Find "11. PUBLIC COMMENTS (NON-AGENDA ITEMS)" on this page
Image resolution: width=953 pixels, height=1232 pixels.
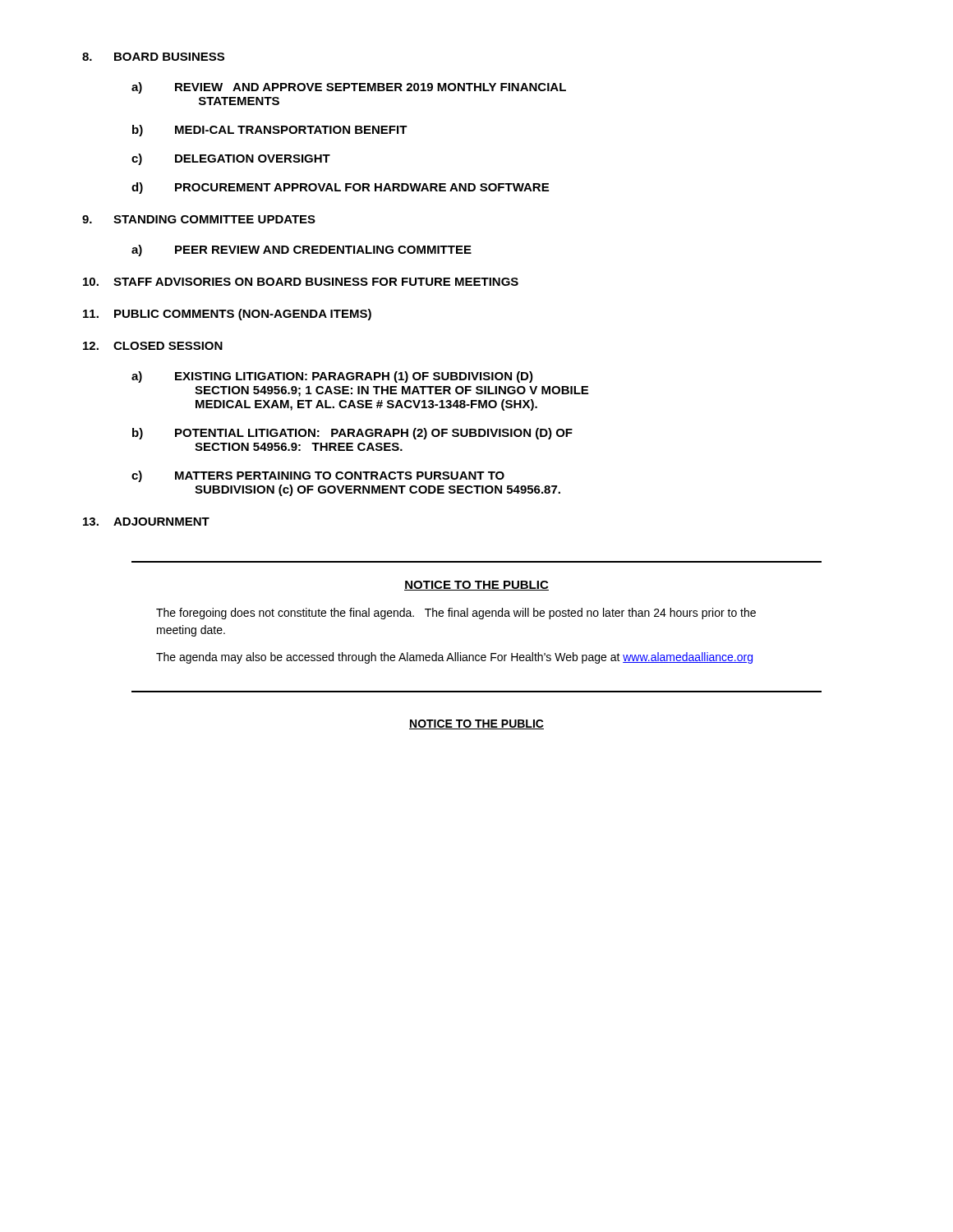(x=227, y=315)
